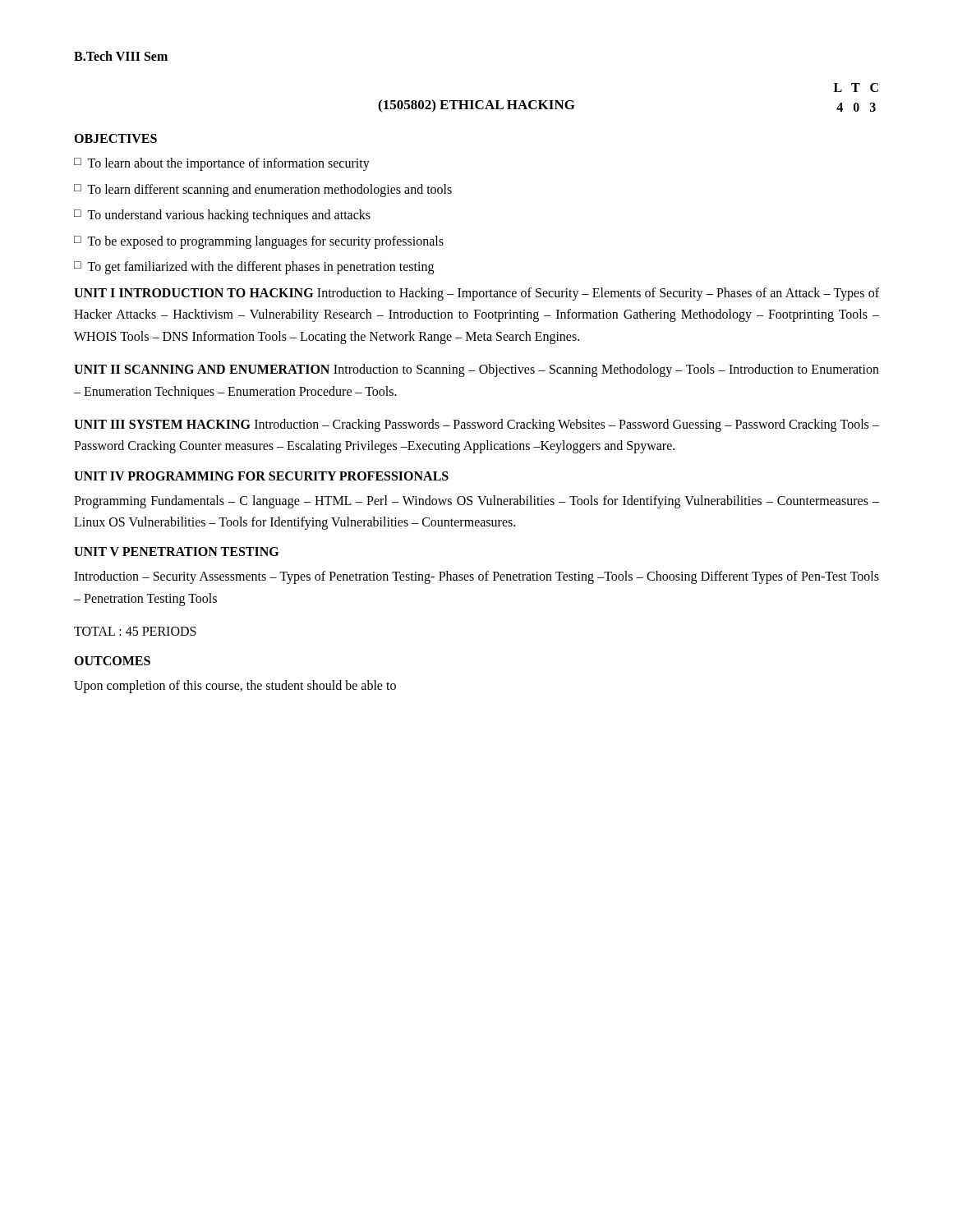Navigate to the passage starting "Upon completion of this course,"
Image resolution: width=953 pixels, height=1232 pixels.
(235, 685)
